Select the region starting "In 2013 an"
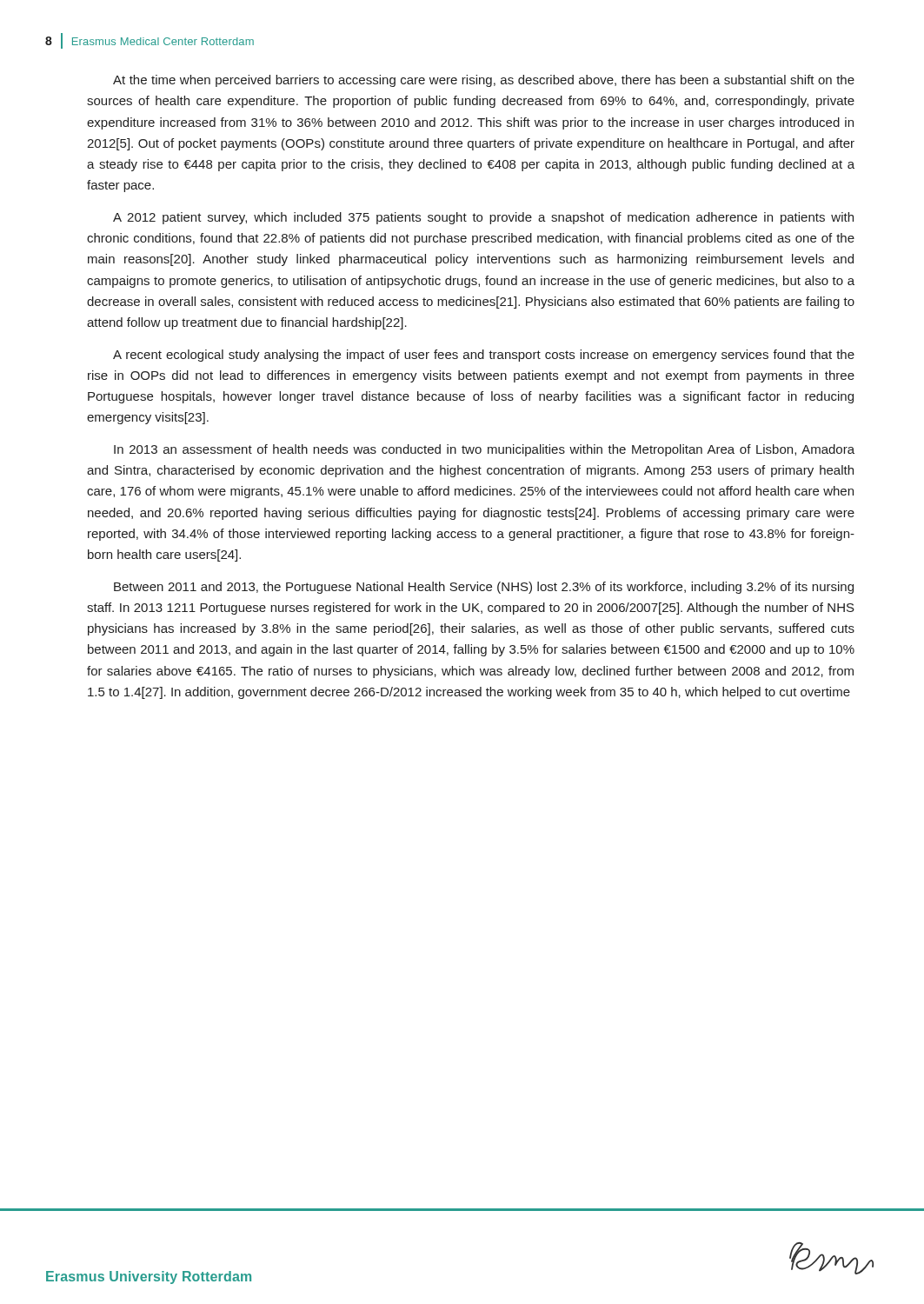This screenshot has width=924, height=1304. coord(471,502)
